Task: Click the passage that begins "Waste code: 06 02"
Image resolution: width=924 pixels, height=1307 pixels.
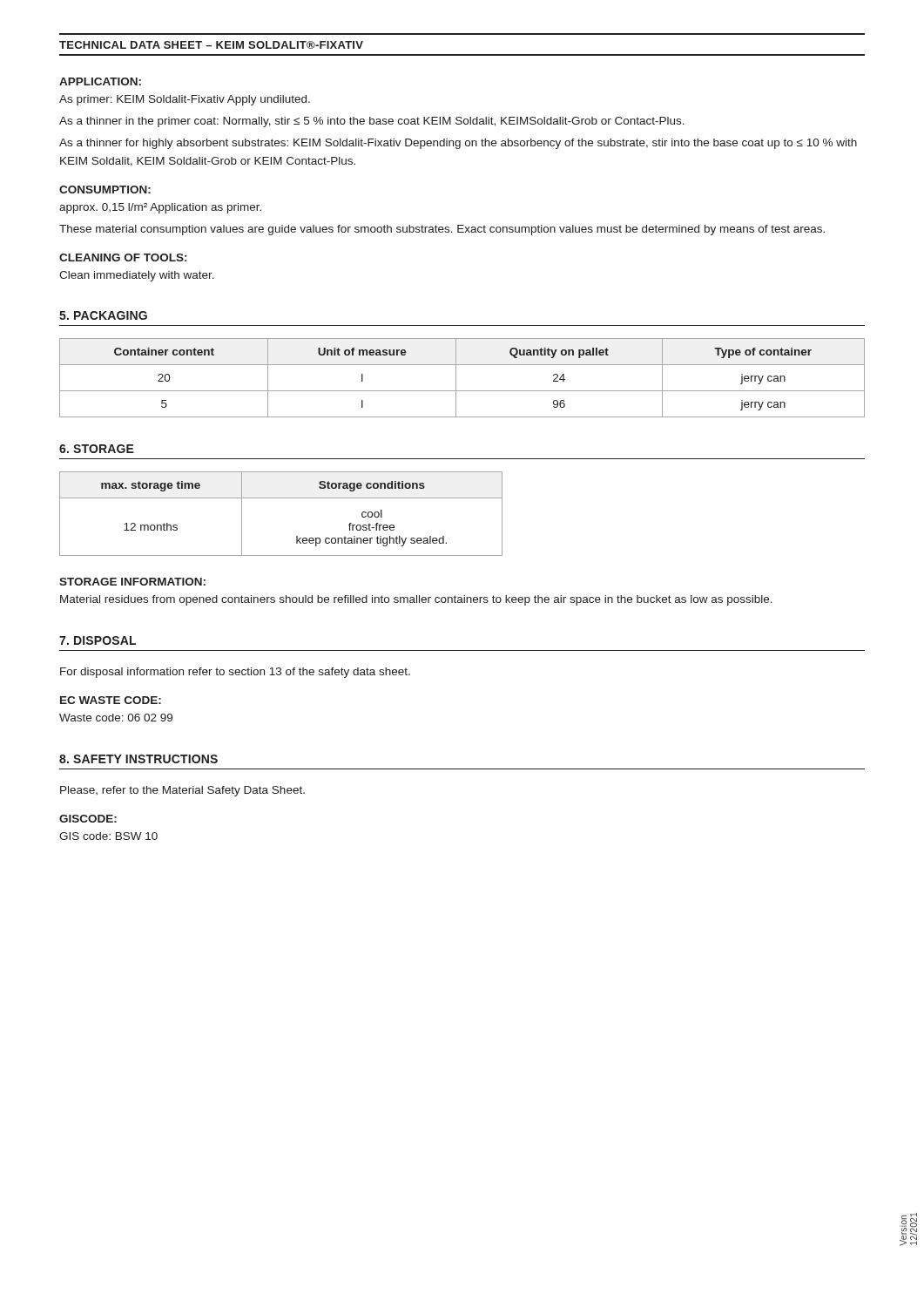Action: point(116,718)
